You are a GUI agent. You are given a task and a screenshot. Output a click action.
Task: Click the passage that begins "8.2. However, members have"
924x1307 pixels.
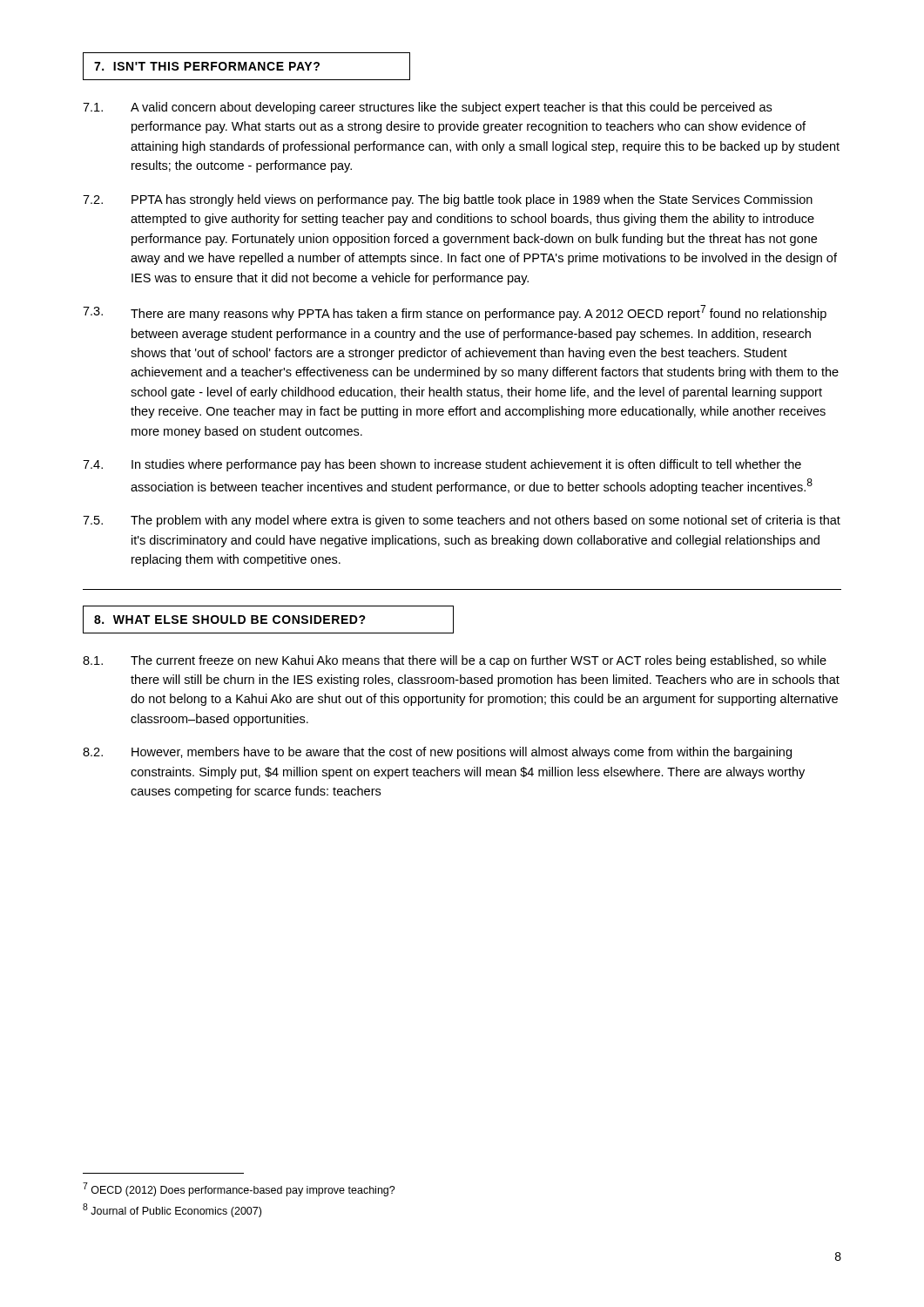click(462, 772)
